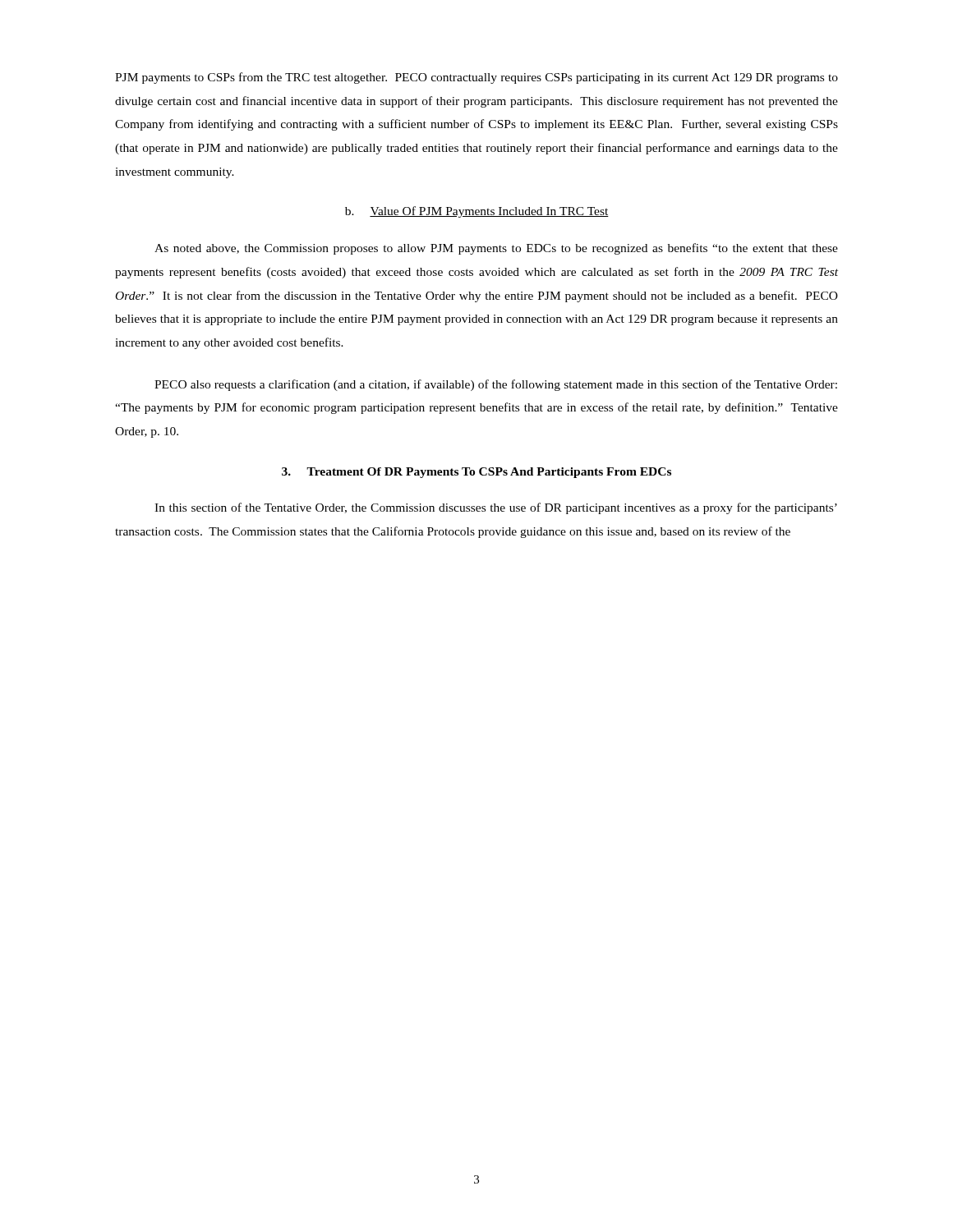Navigate to the passage starting "In this section of"

[x=476, y=520]
